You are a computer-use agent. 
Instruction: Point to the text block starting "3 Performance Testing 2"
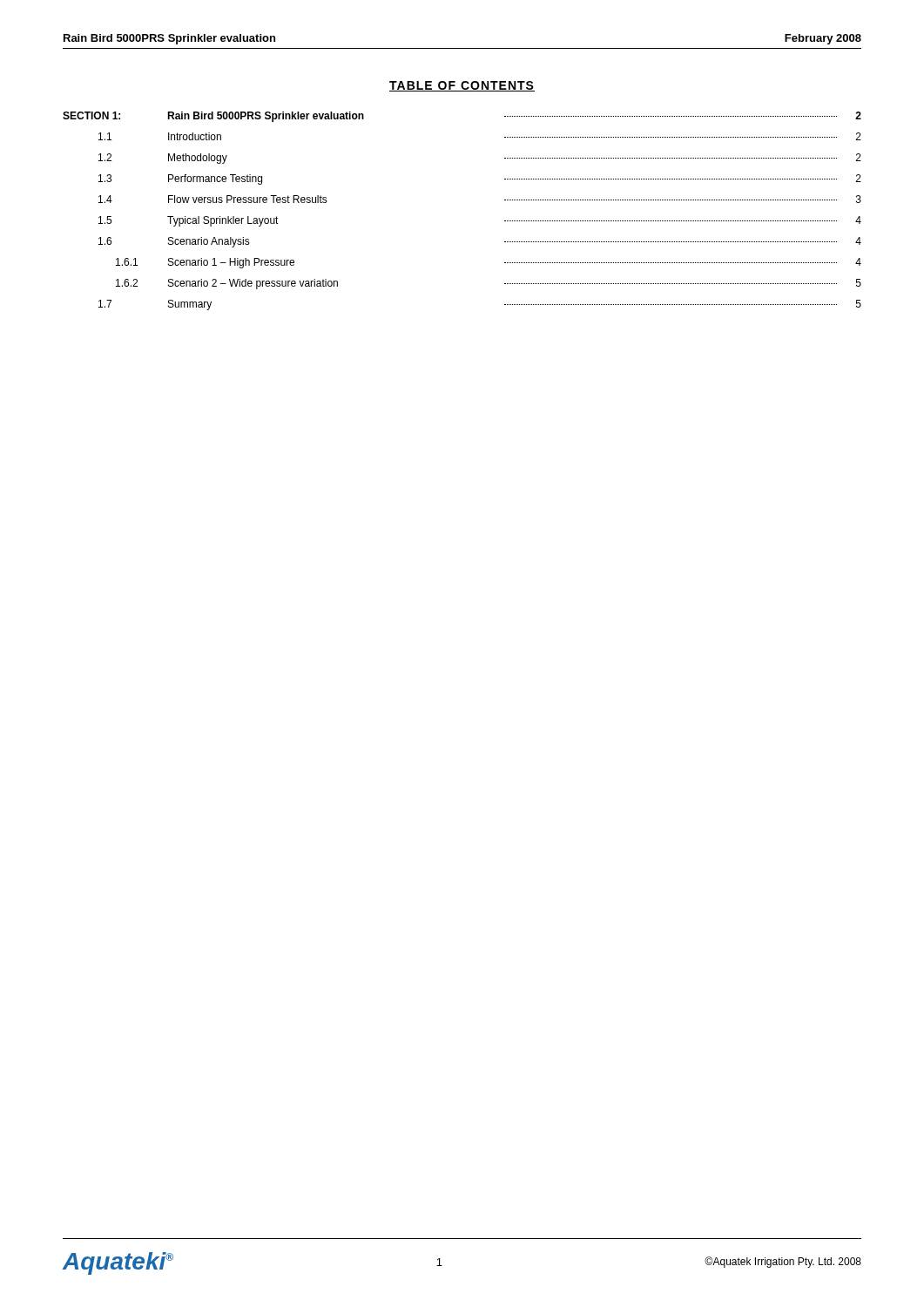(108, 178)
